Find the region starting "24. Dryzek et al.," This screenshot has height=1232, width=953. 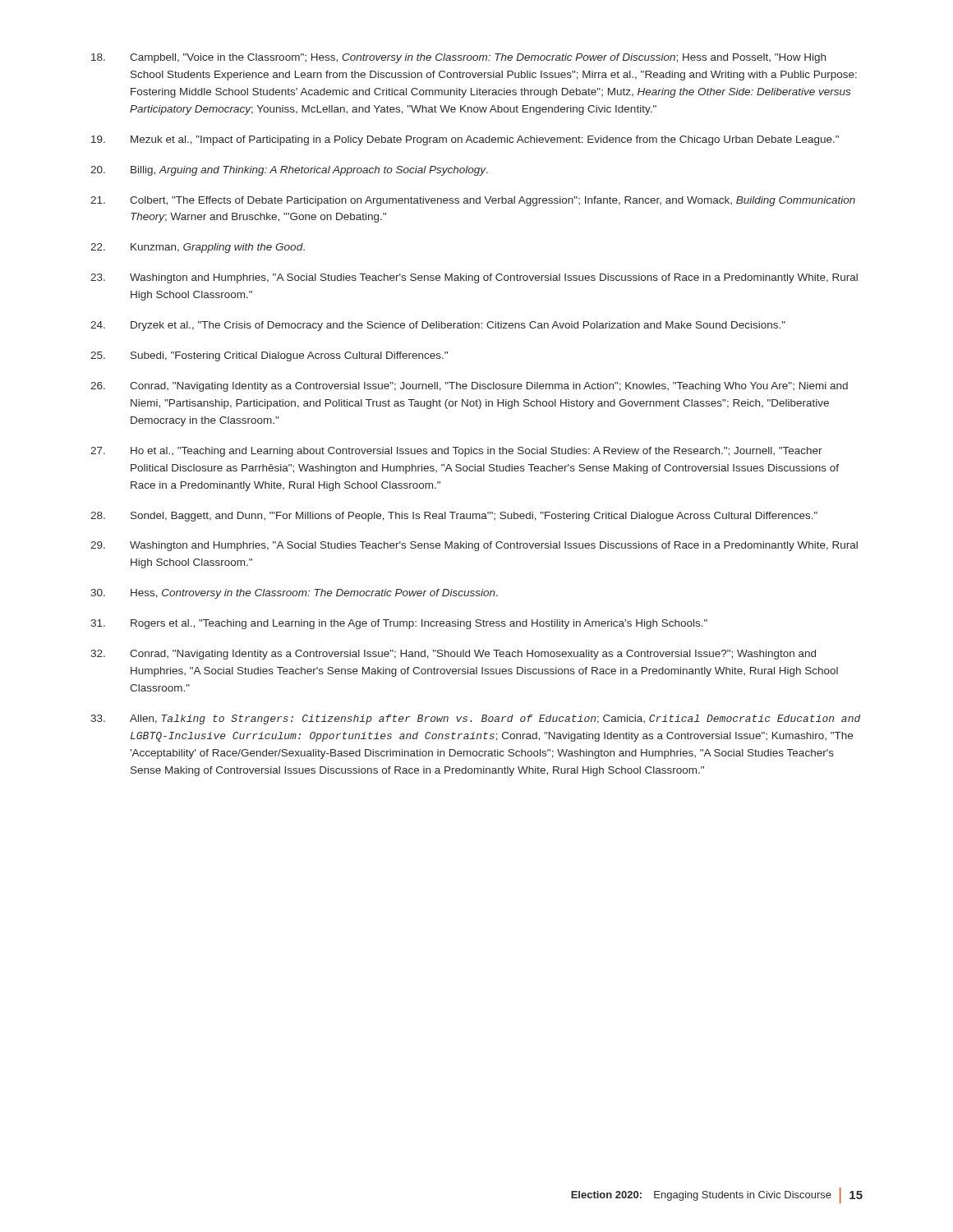point(438,326)
